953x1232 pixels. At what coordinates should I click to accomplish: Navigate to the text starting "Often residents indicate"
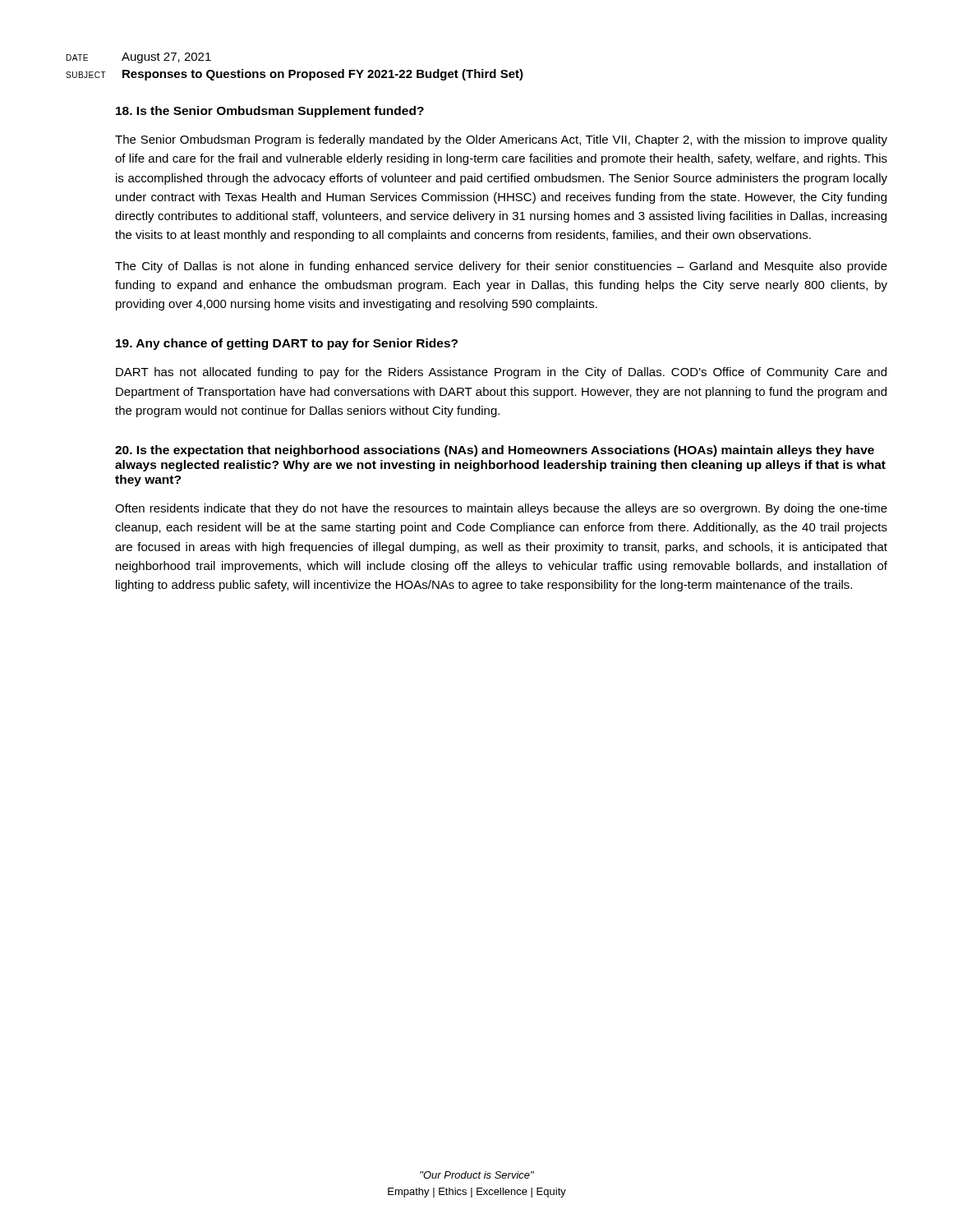click(x=501, y=546)
